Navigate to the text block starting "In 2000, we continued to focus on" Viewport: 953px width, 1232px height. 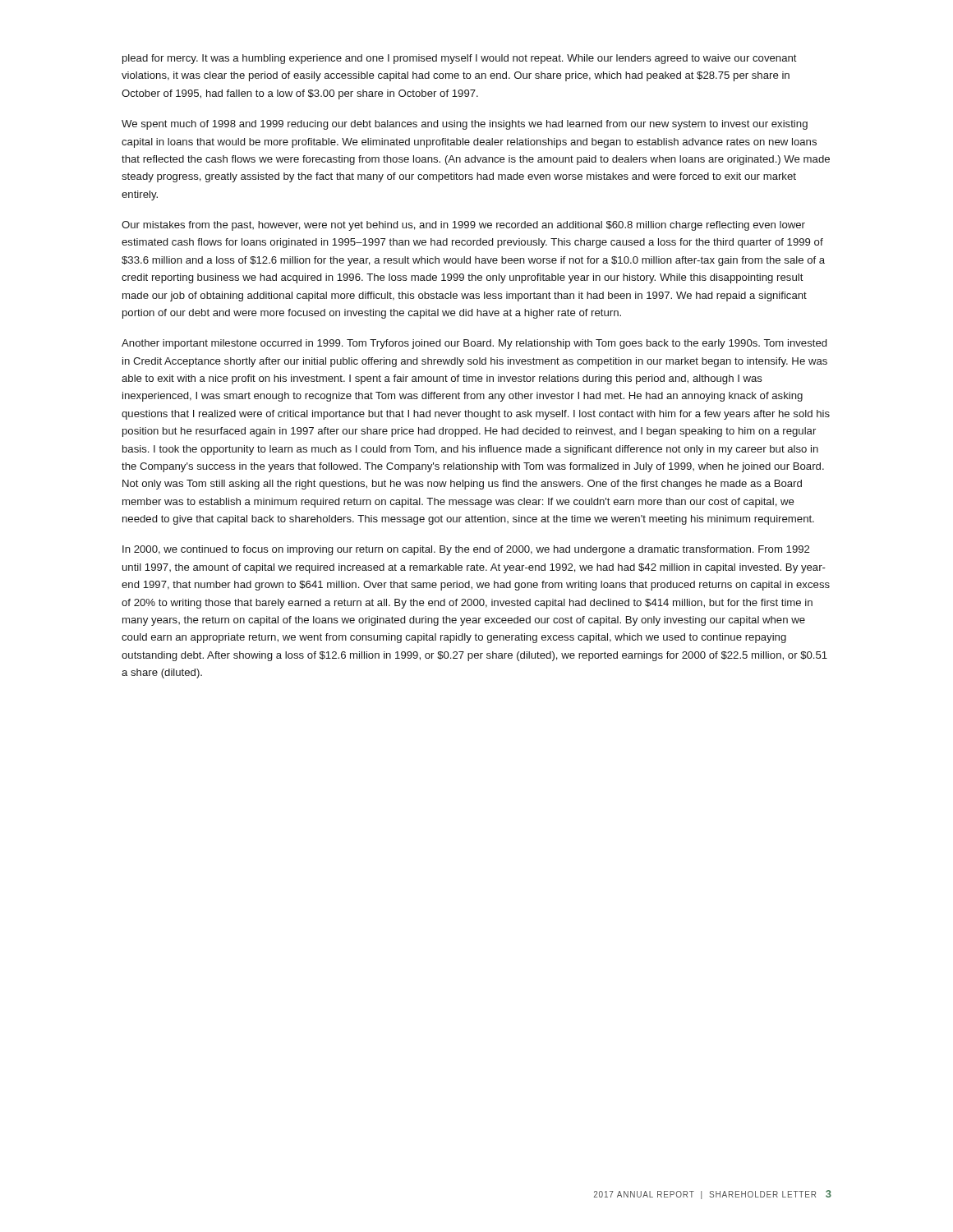pos(476,611)
